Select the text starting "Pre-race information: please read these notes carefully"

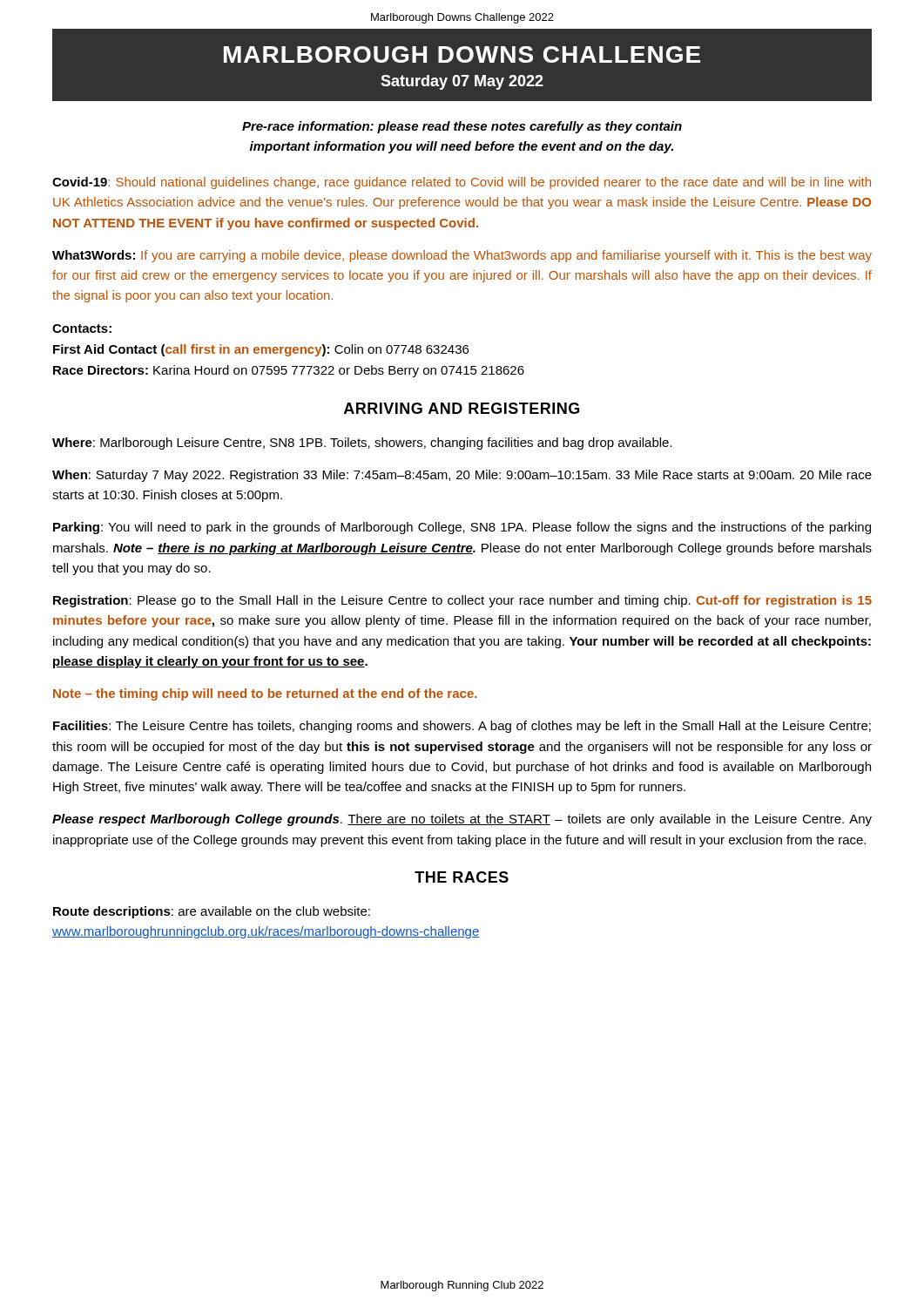pos(462,136)
